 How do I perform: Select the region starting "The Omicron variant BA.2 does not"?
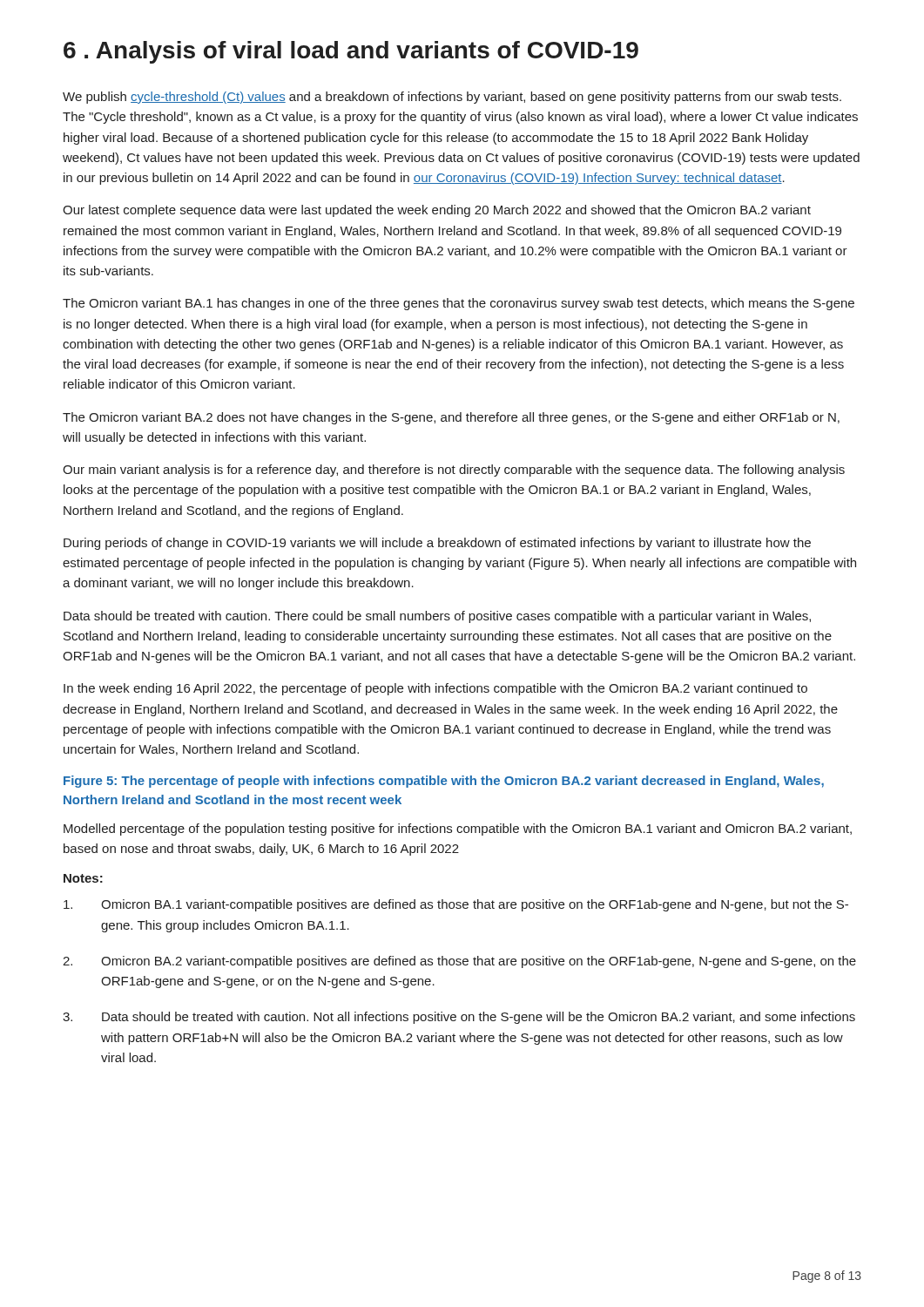coord(452,427)
